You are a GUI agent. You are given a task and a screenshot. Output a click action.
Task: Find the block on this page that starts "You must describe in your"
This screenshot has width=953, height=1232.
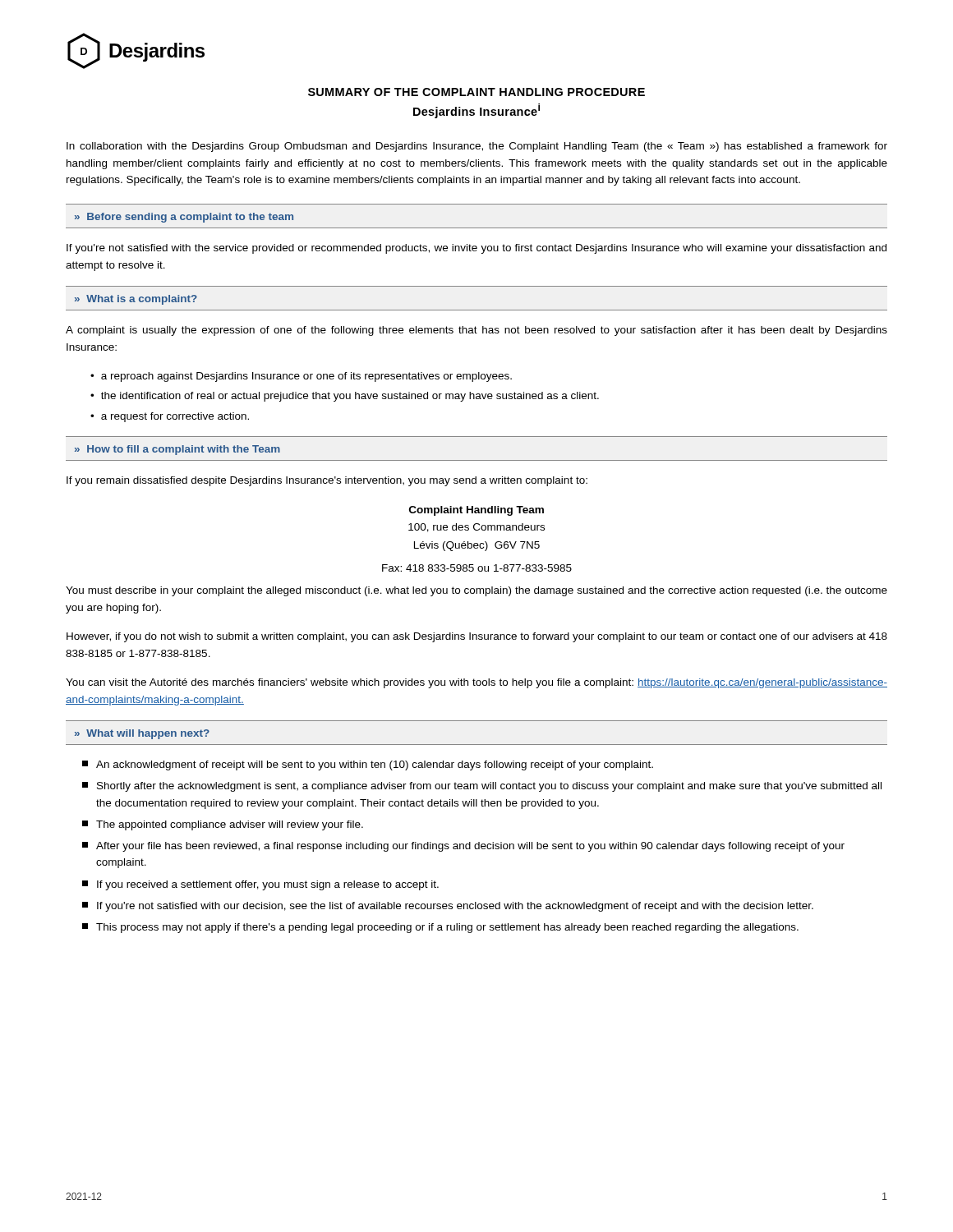tap(476, 599)
